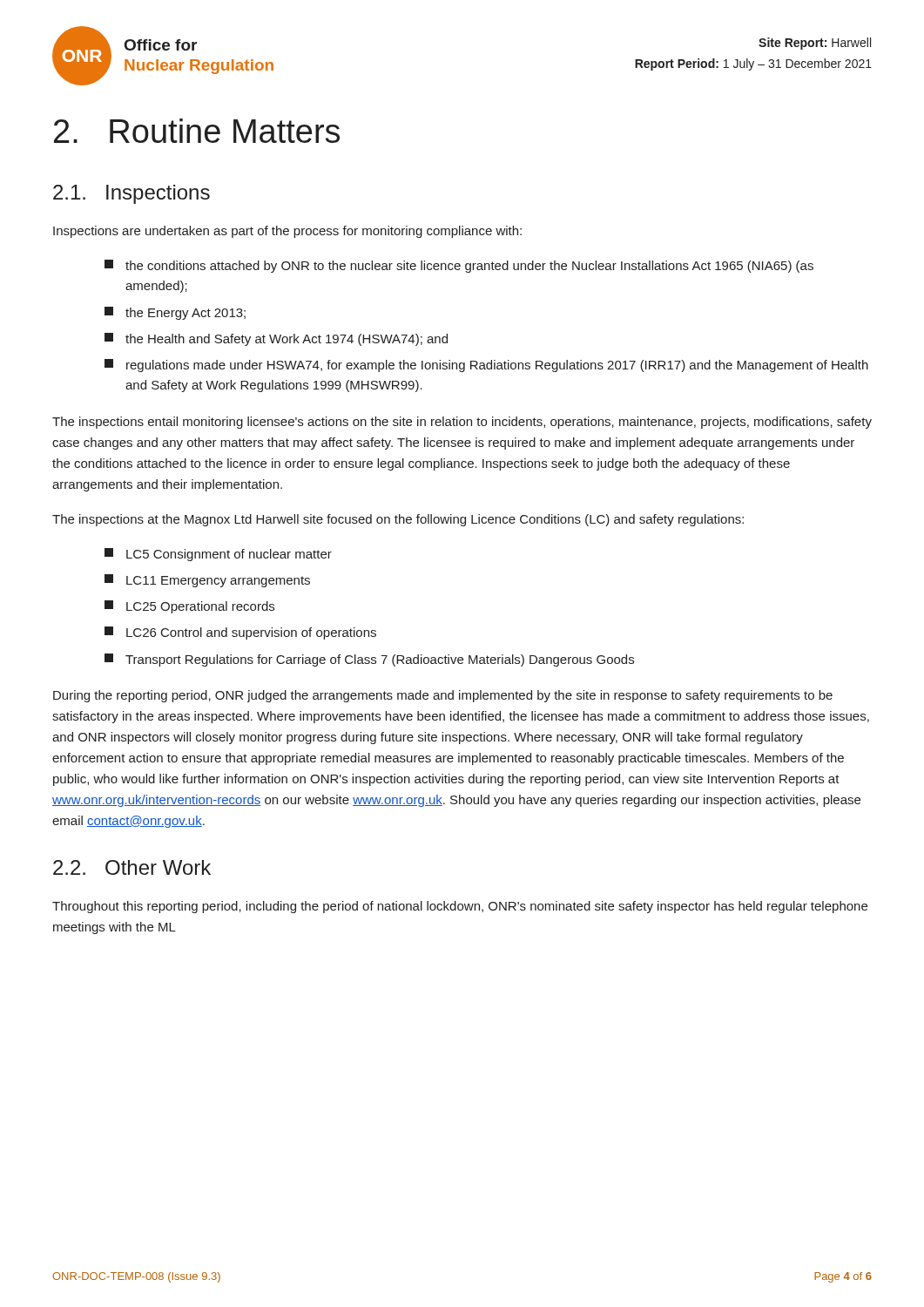Find the section header containing "2.1. Inspections"

pyautogui.click(x=132, y=194)
